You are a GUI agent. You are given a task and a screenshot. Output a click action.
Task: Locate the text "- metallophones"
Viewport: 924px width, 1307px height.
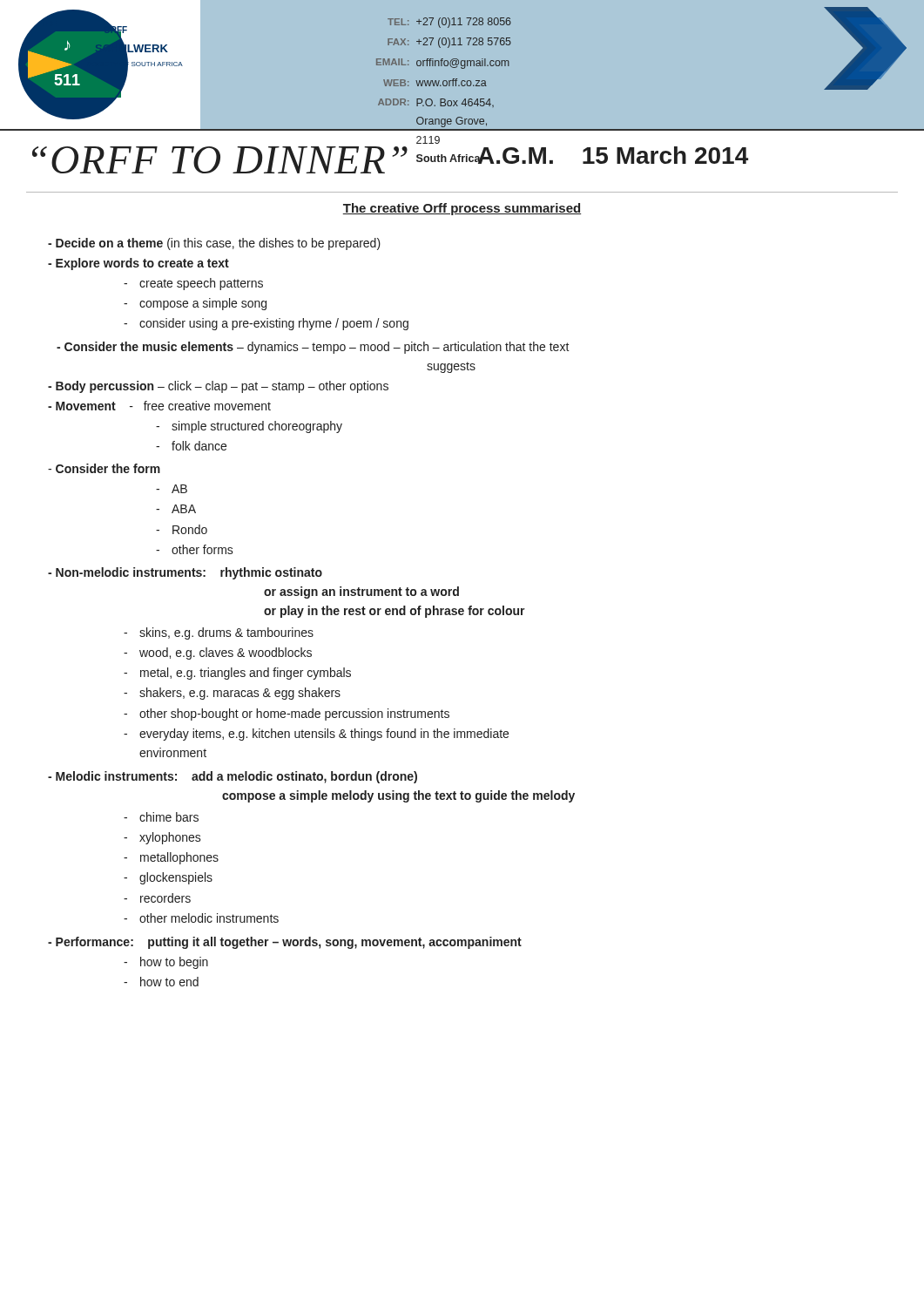[x=179, y=858]
